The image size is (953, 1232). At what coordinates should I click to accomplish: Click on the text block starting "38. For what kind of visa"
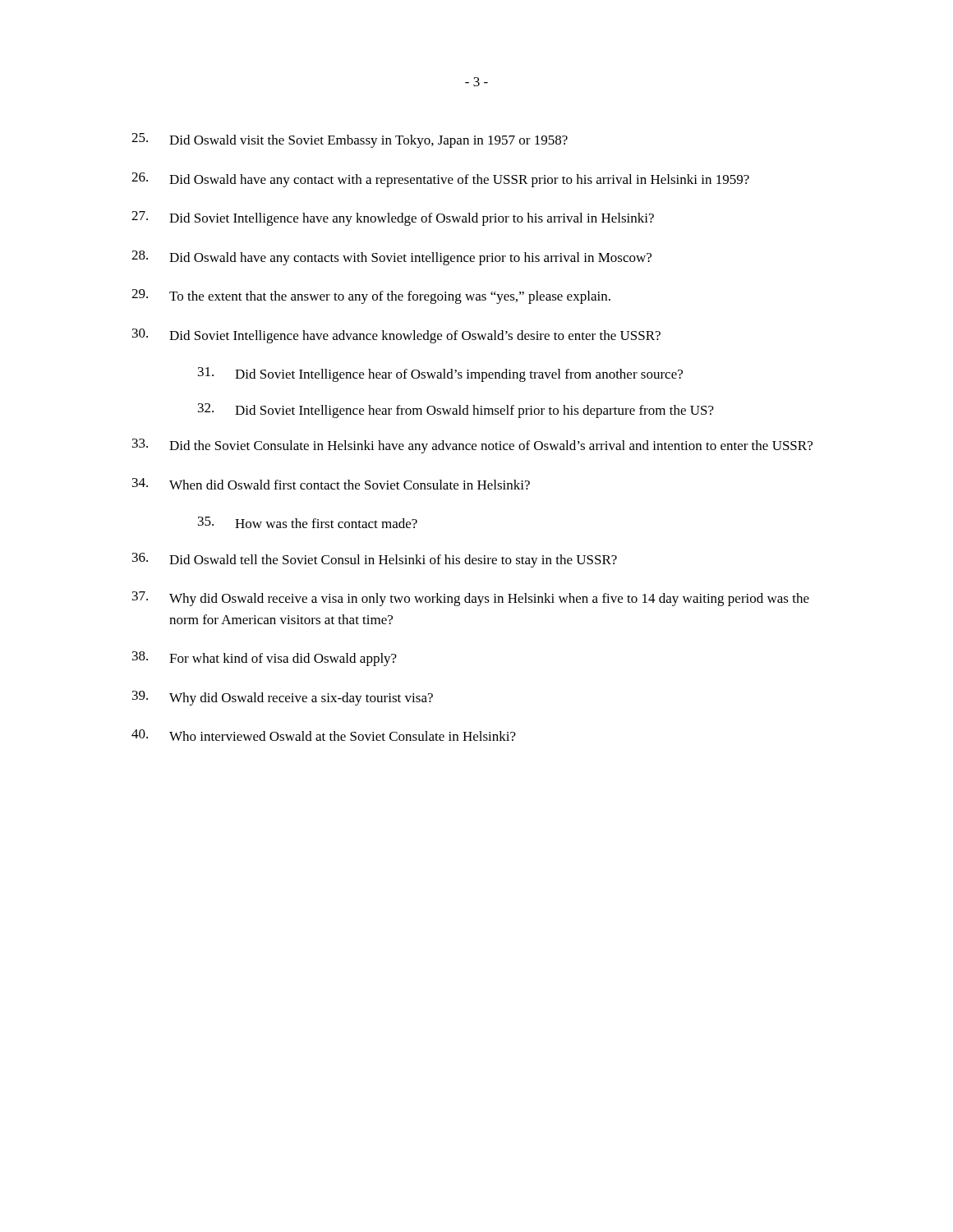[x=265, y=659]
